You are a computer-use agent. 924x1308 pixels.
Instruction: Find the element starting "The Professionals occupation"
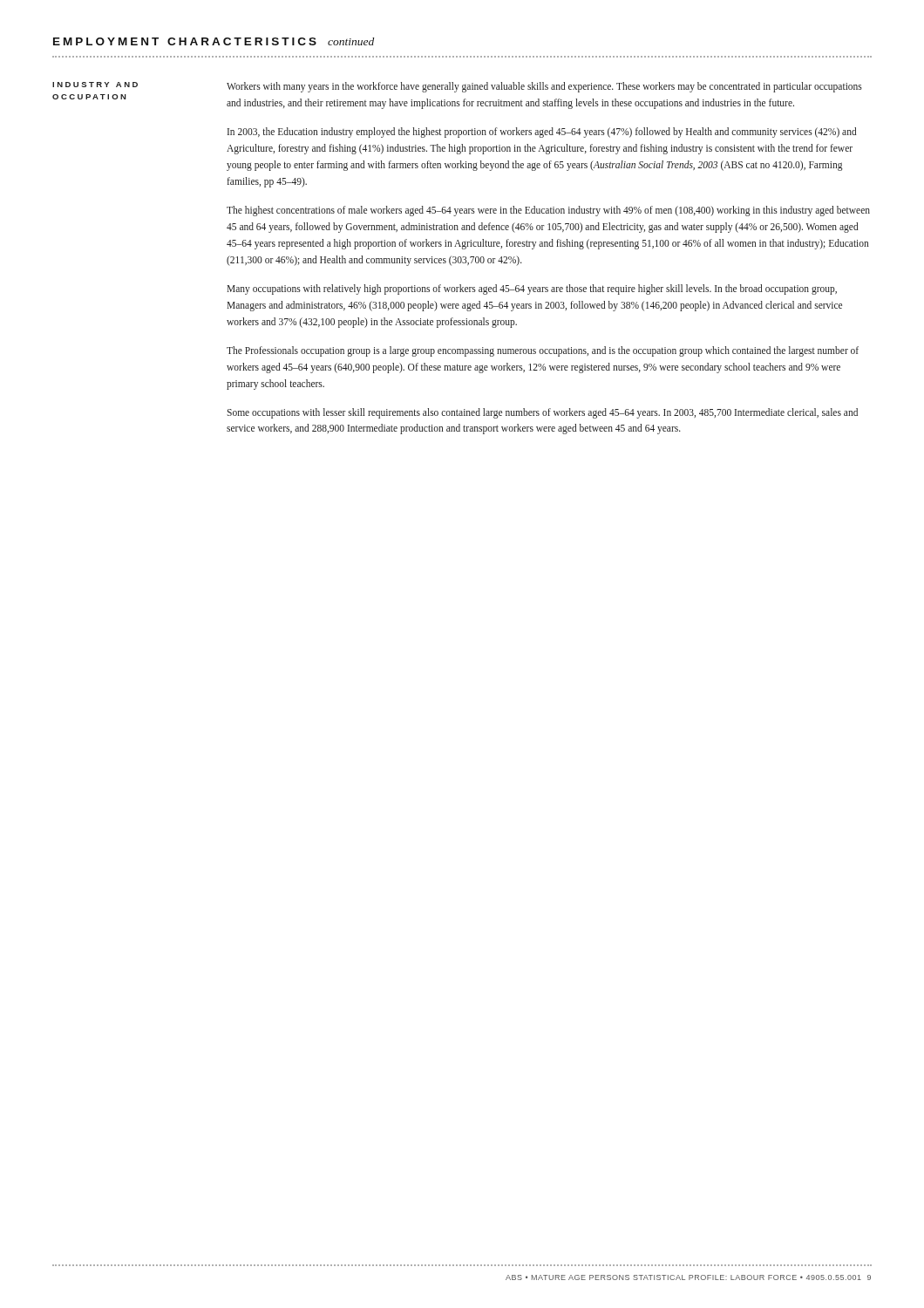[543, 367]
